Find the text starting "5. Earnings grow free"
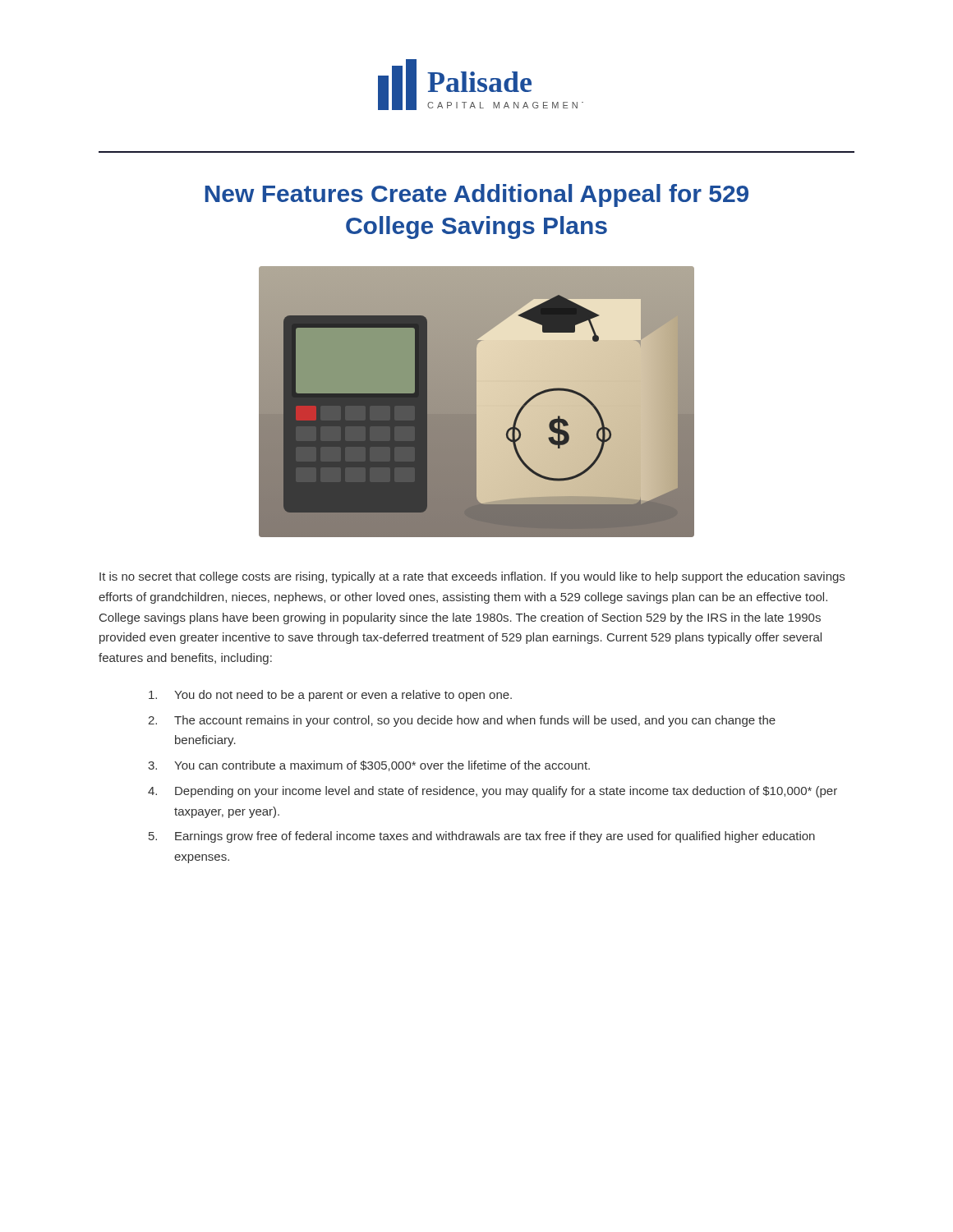 point(493,847)
